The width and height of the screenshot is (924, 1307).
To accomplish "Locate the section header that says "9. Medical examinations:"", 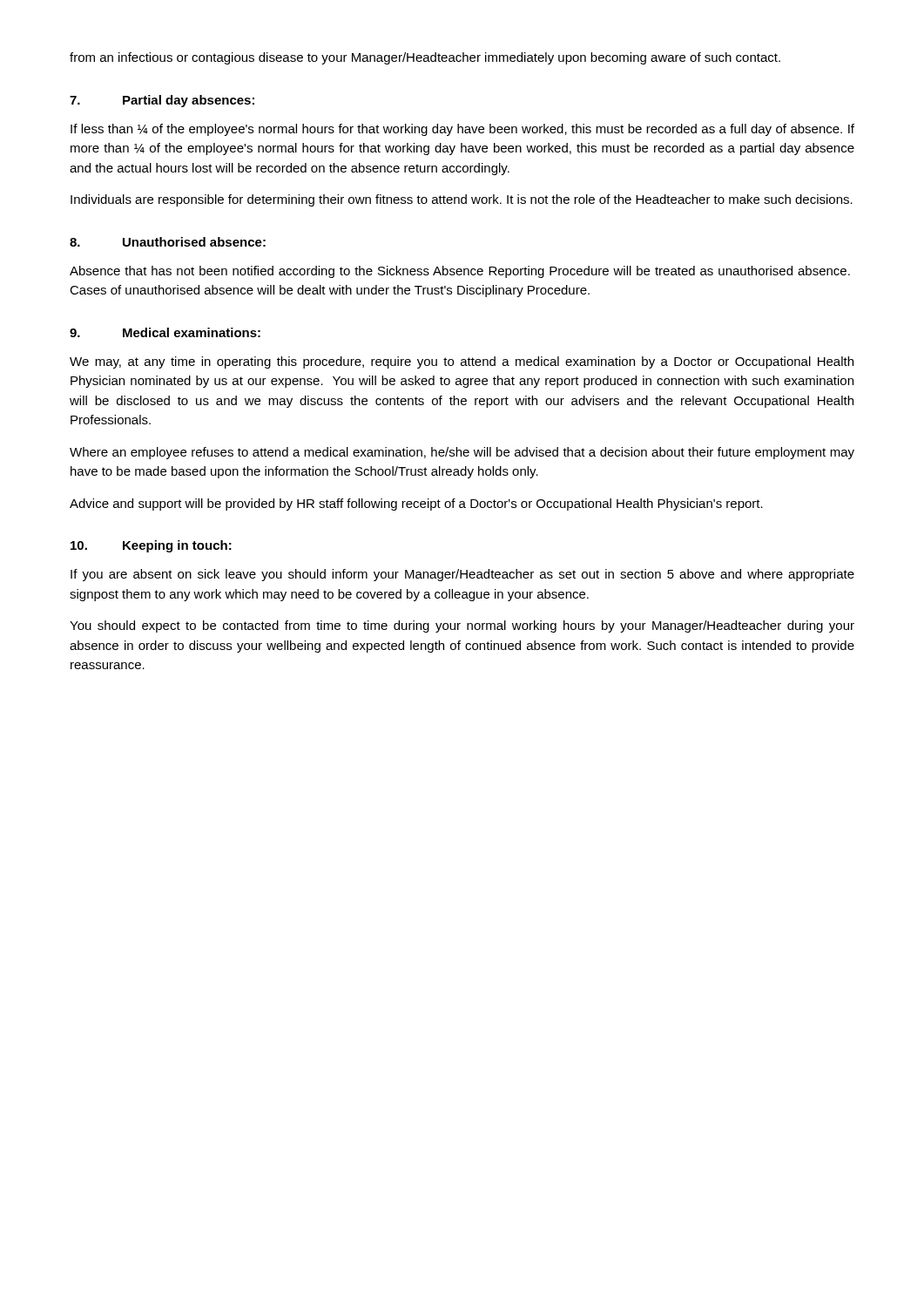I will pyautogui.click(x=165, y=332).
